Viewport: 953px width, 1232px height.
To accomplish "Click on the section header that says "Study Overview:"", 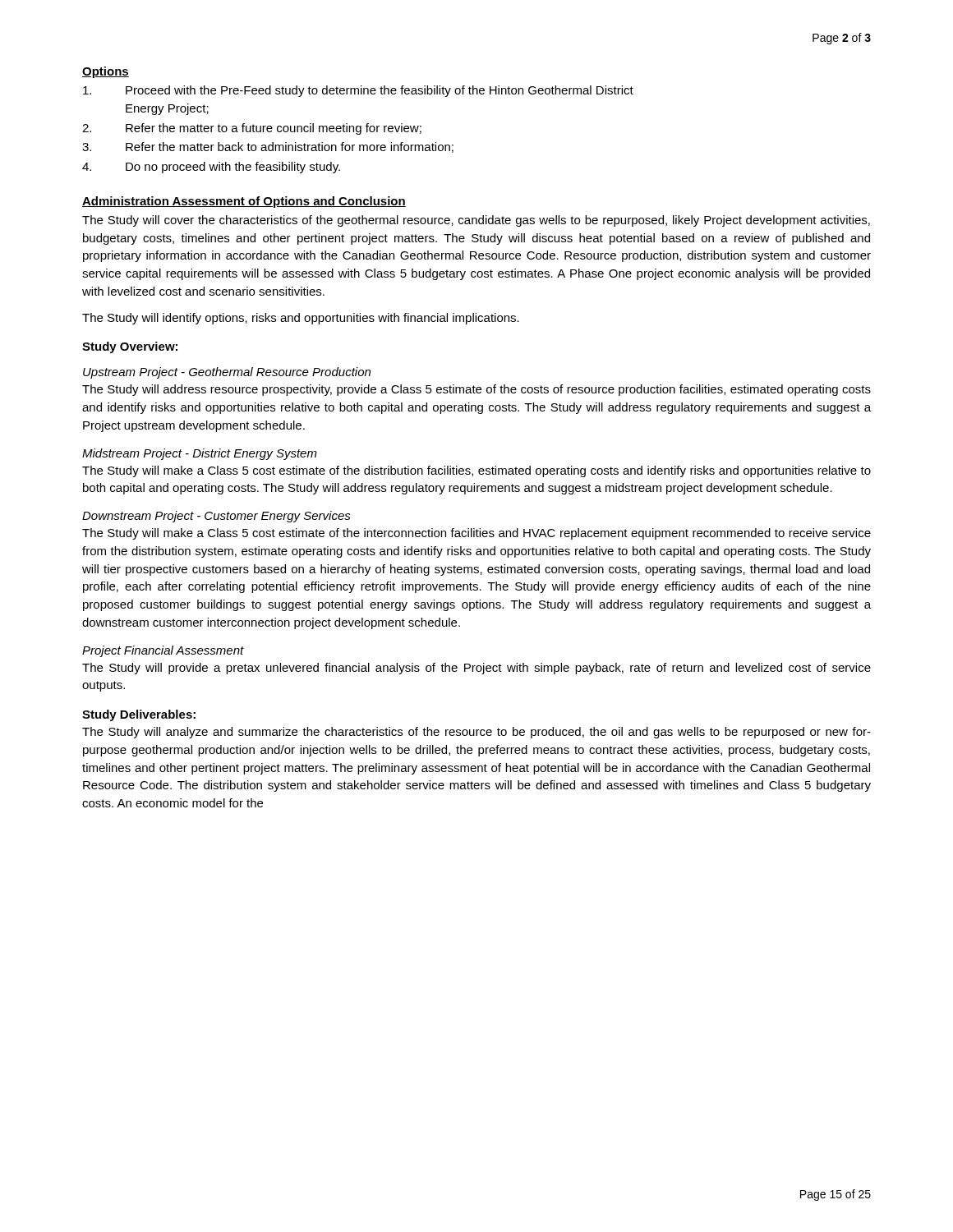I will (130, 346).
